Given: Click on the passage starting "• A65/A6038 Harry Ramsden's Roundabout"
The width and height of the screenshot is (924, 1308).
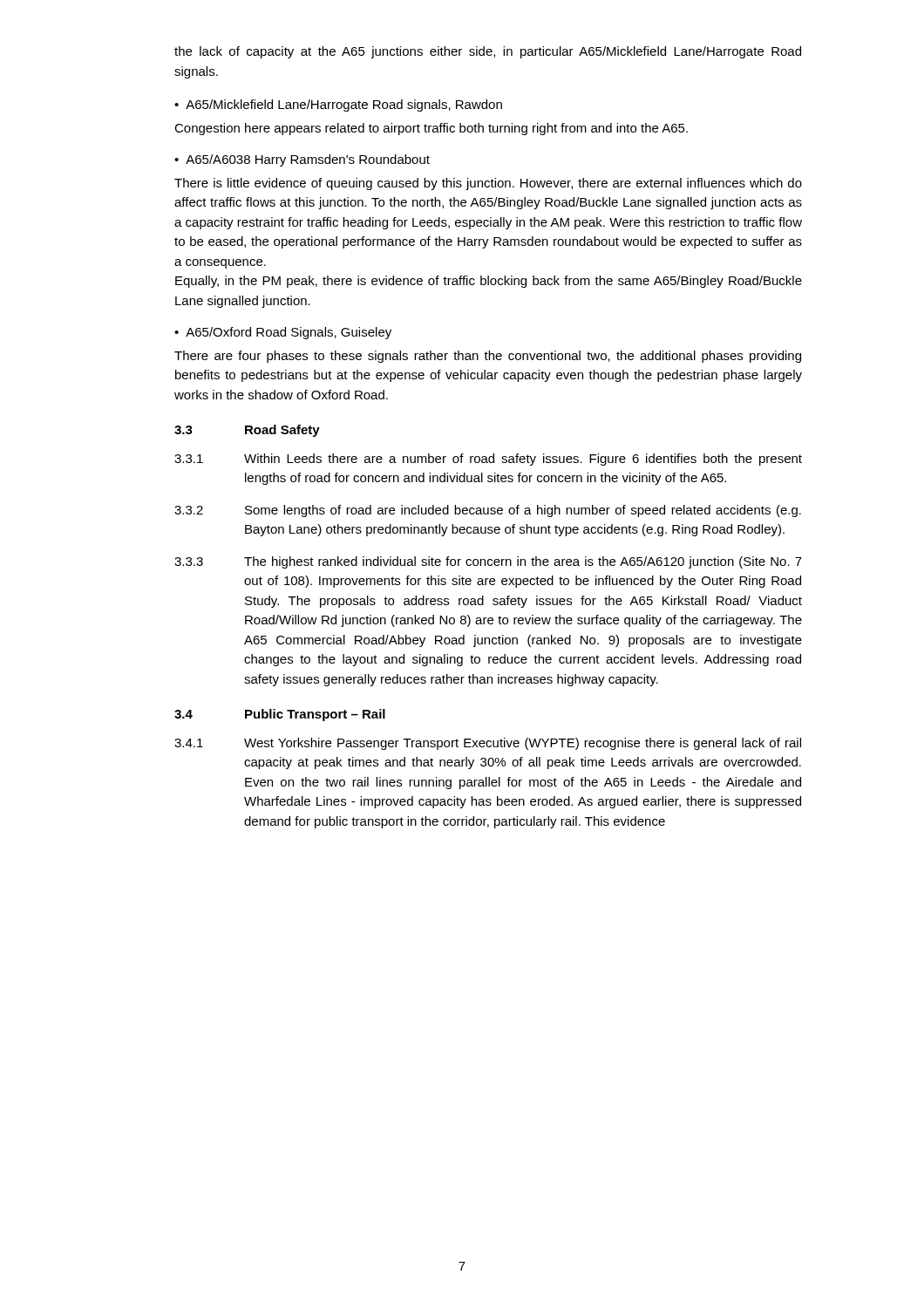Looking at the screenshot, I should 488,230.
